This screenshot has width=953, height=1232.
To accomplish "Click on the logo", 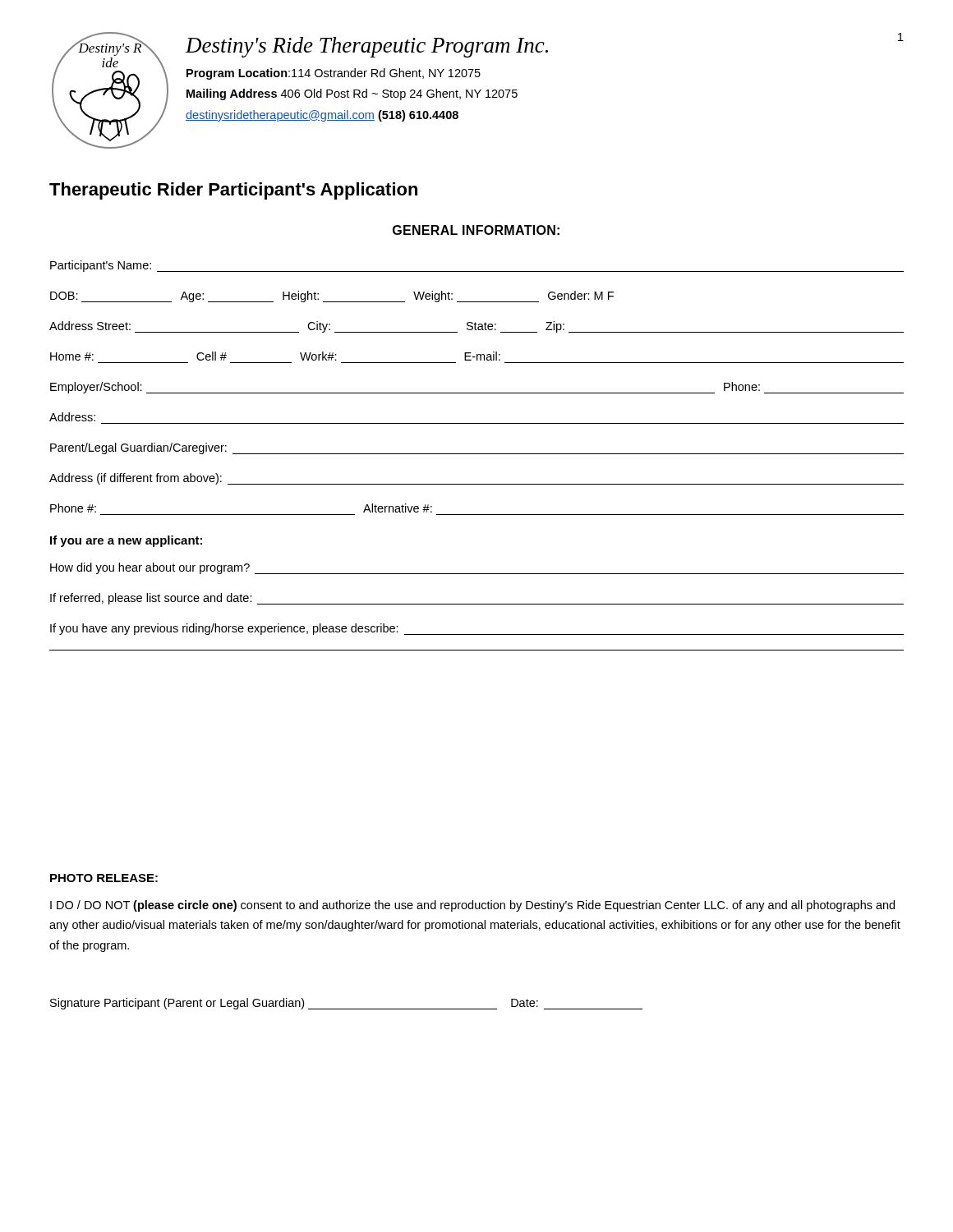I will point(110,92).
